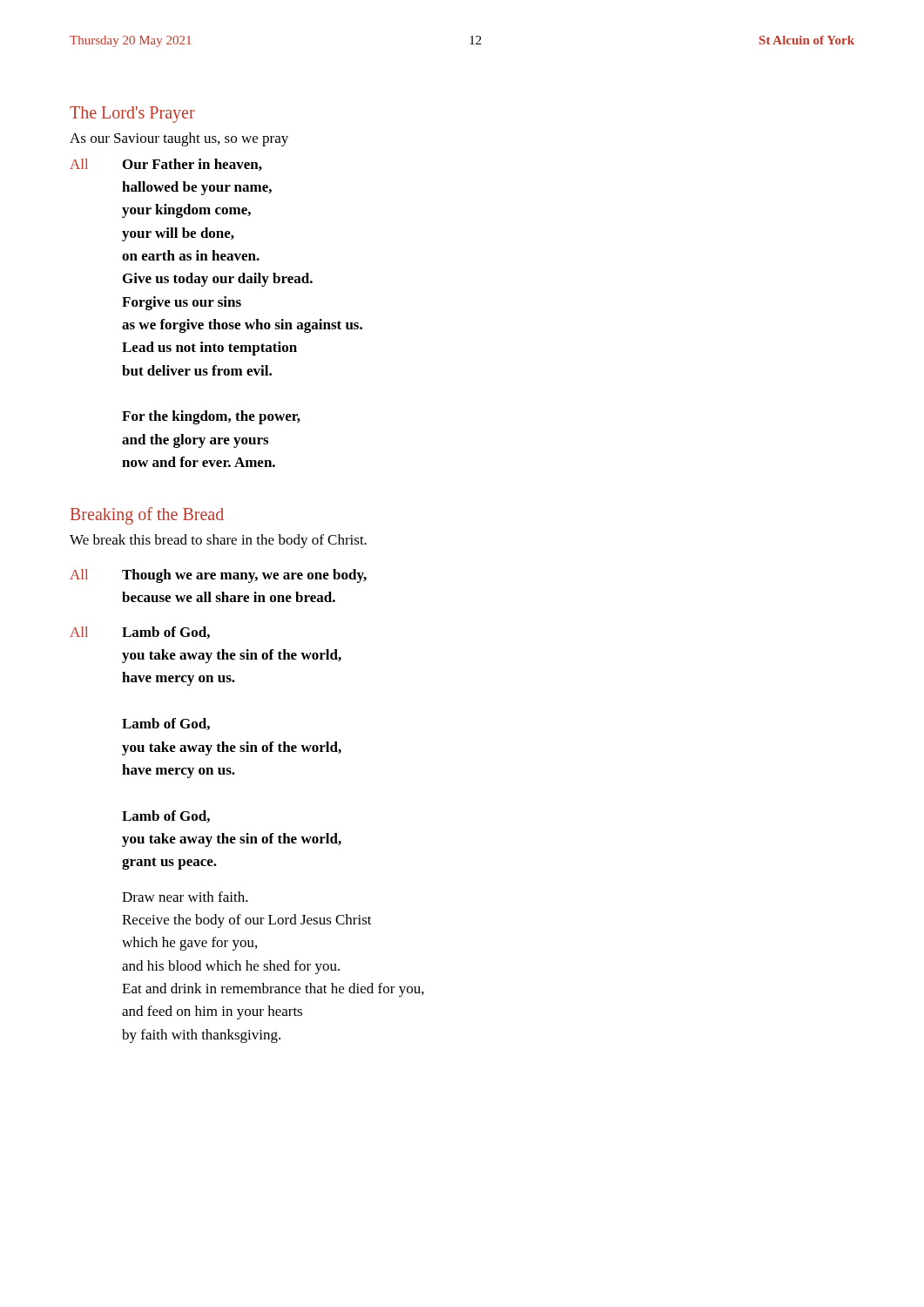924x1307 pixels.
Task: Find "Breaking of the Bread" on this page
Action: coord(147,515)
